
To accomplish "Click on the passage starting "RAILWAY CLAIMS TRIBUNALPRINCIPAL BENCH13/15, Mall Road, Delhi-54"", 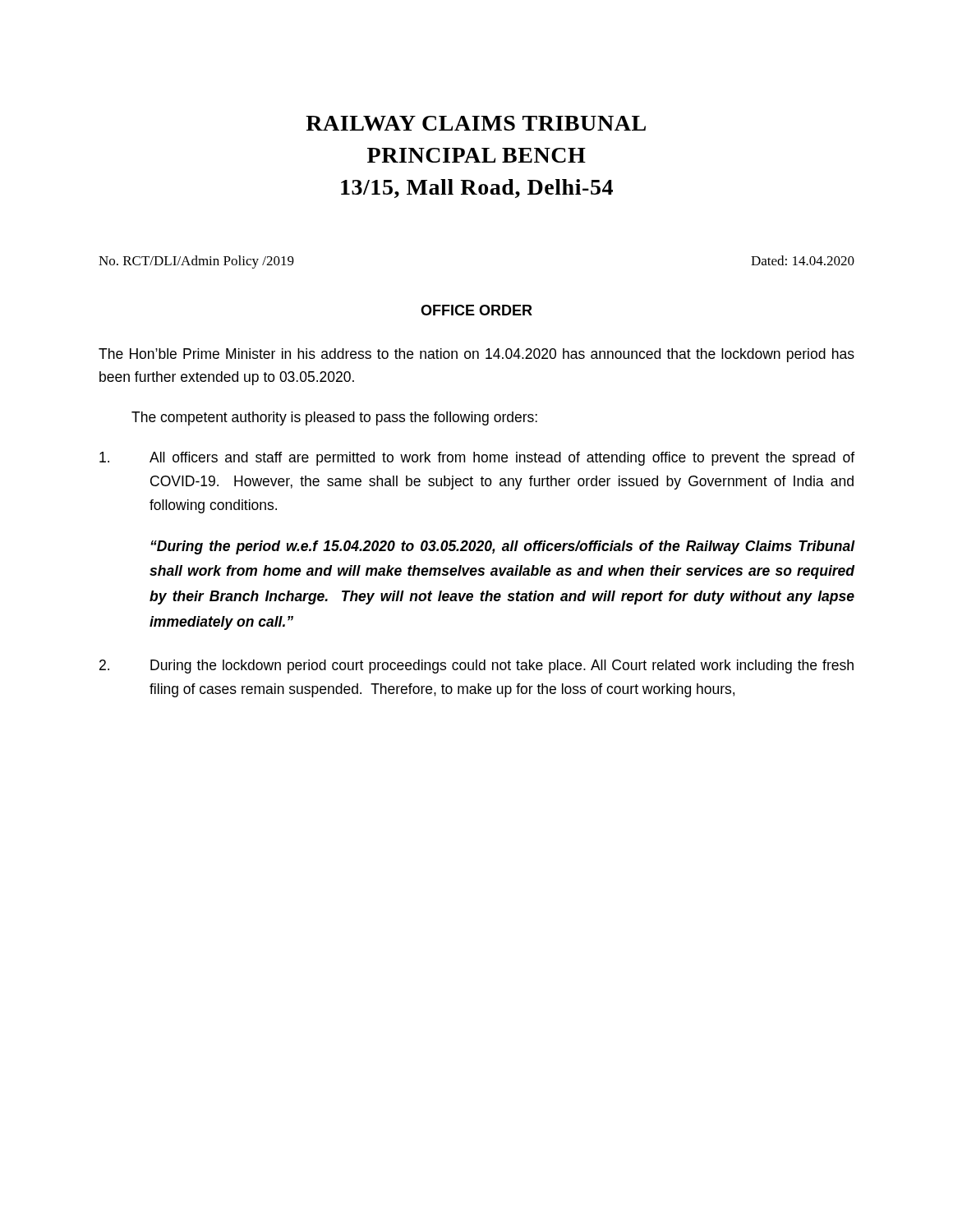I will coord(476,155).
